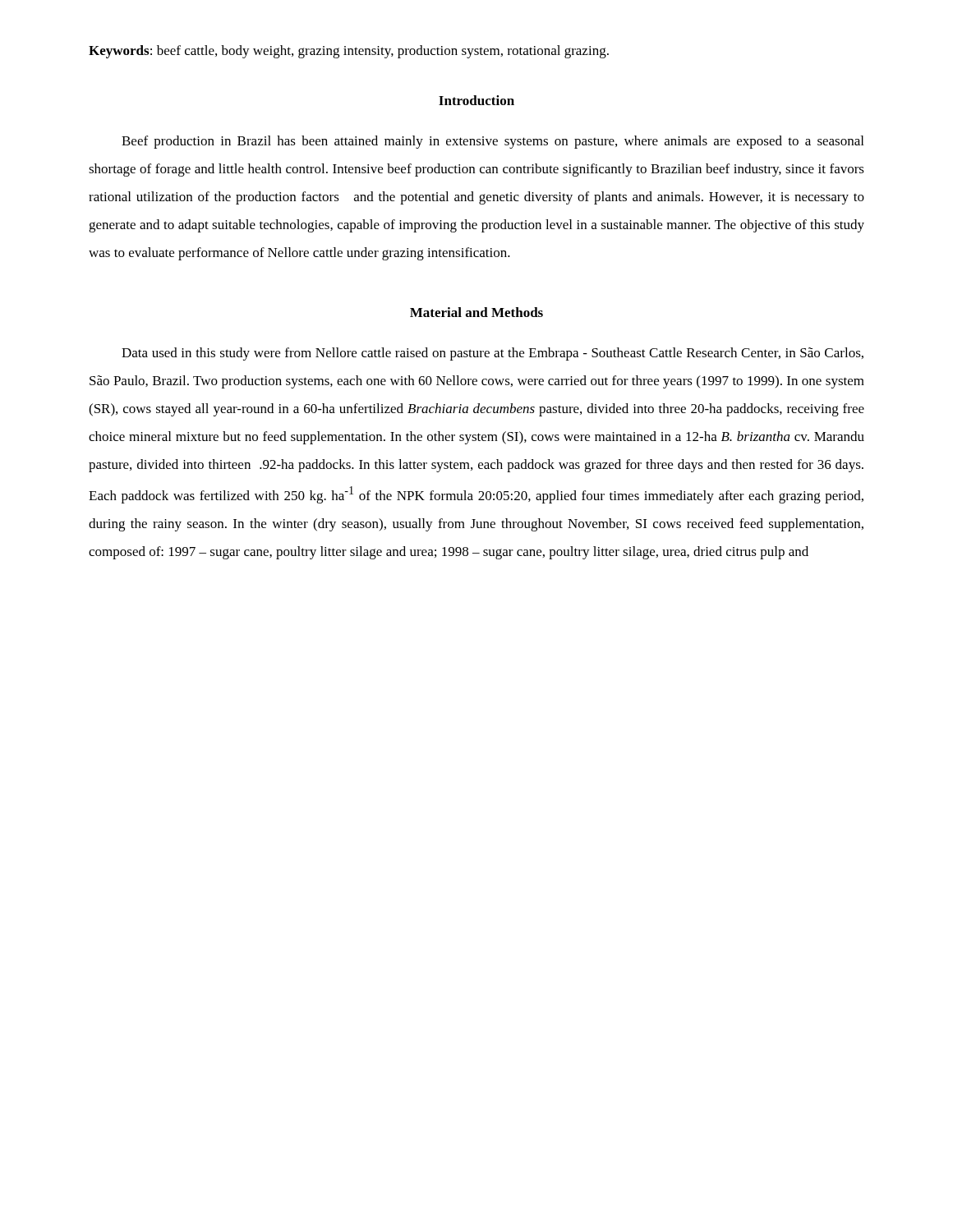The height and width of the screenshot is (1232, 953).
Task: Find the region starting "Material and Methods"
Action: (x=476, y=312)
